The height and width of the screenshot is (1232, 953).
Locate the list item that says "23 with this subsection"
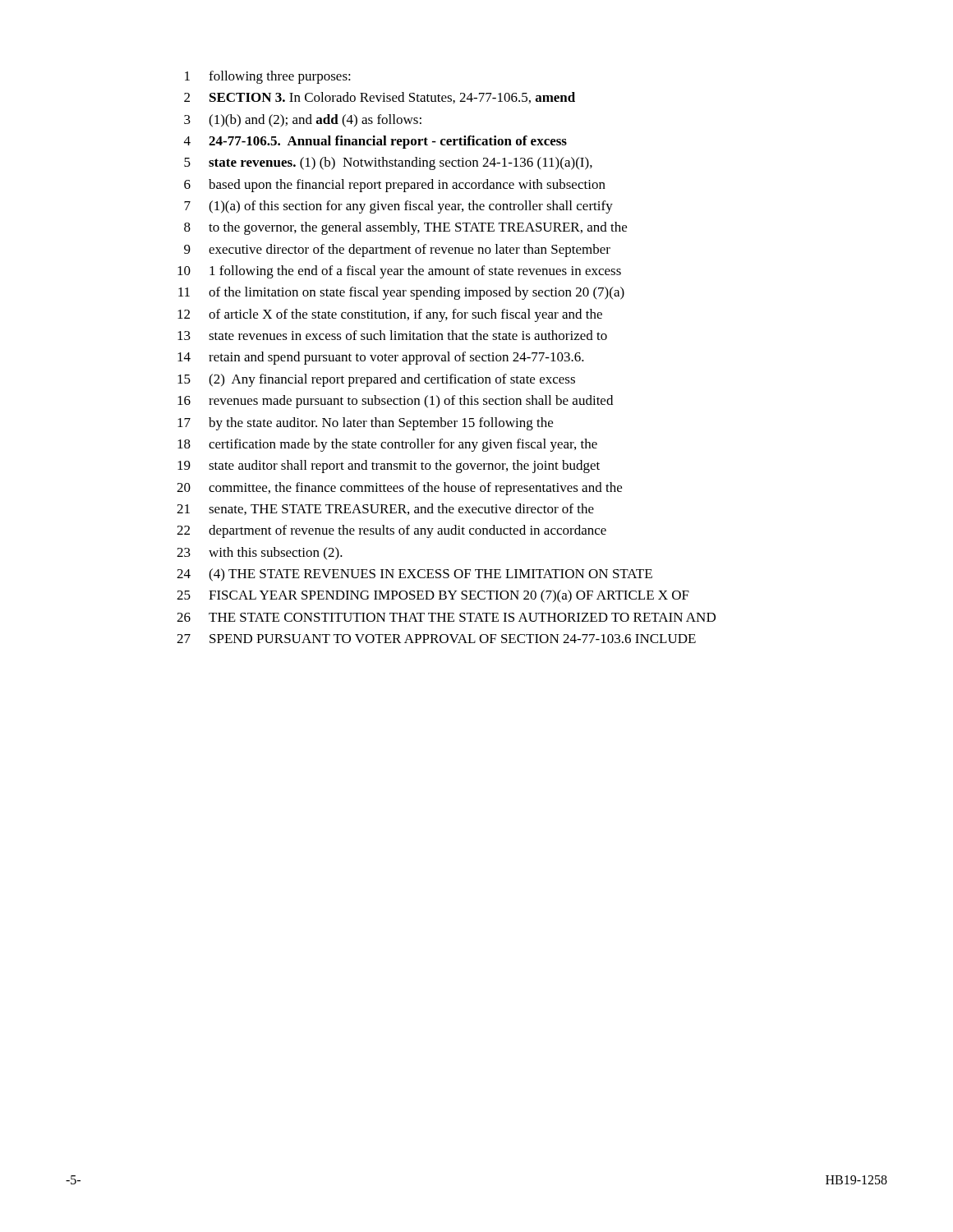point(260,554)
